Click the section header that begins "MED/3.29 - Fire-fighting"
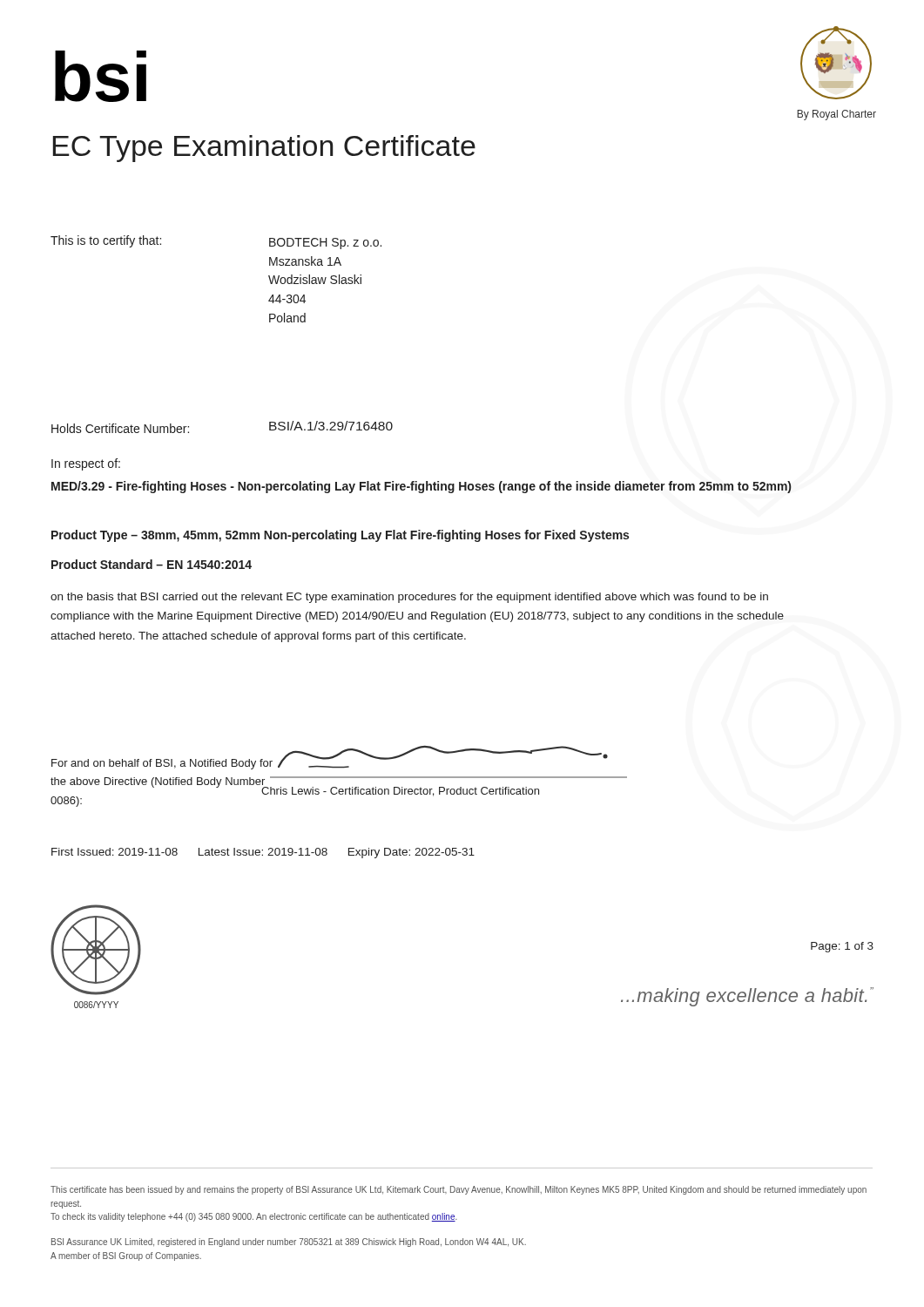 [x=421, y=486]
